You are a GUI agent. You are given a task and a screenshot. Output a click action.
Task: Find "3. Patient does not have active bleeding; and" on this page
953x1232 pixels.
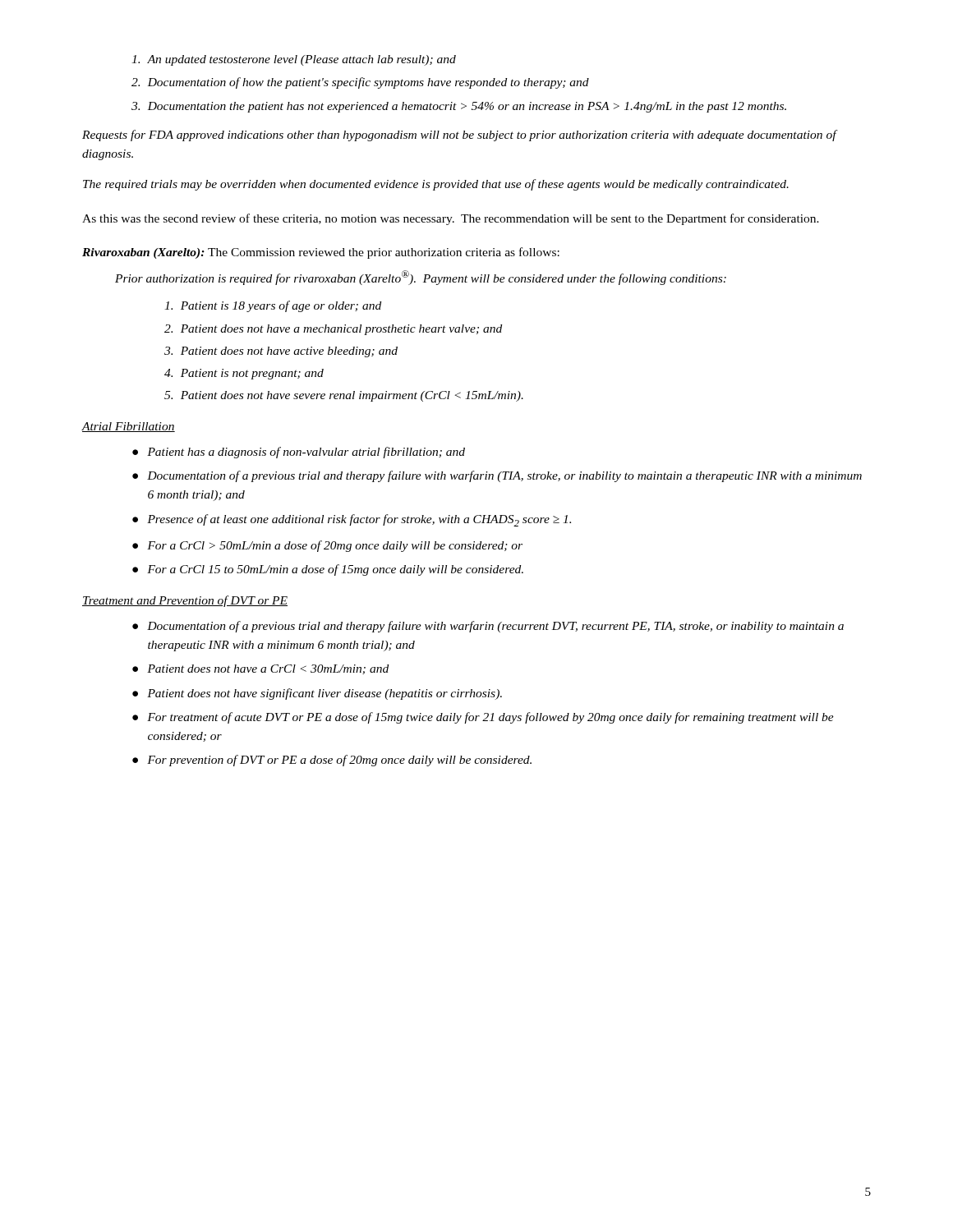[x=281, y=350]
